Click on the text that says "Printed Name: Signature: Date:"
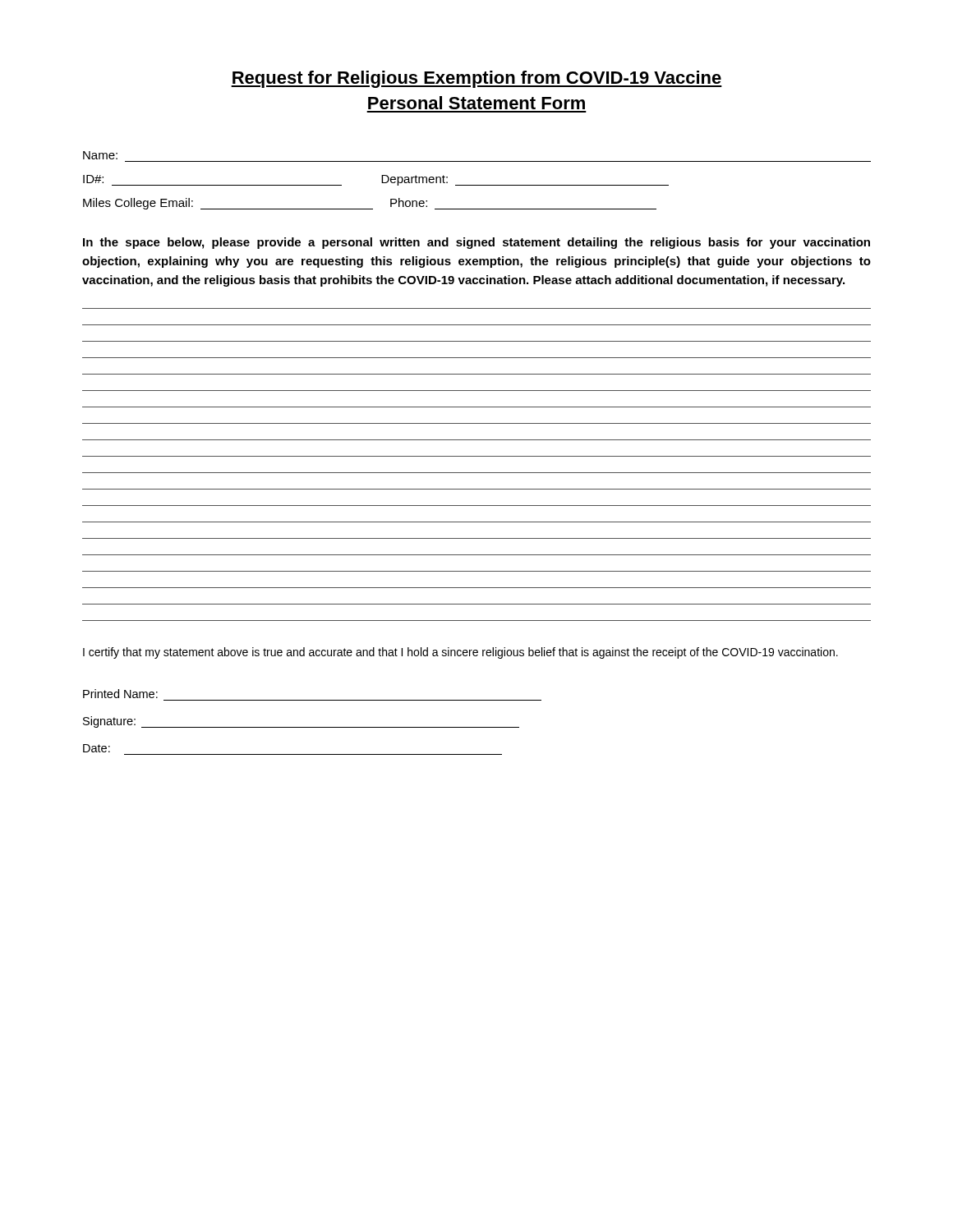Screen dimensions: 1232x953 coord(476,720)
